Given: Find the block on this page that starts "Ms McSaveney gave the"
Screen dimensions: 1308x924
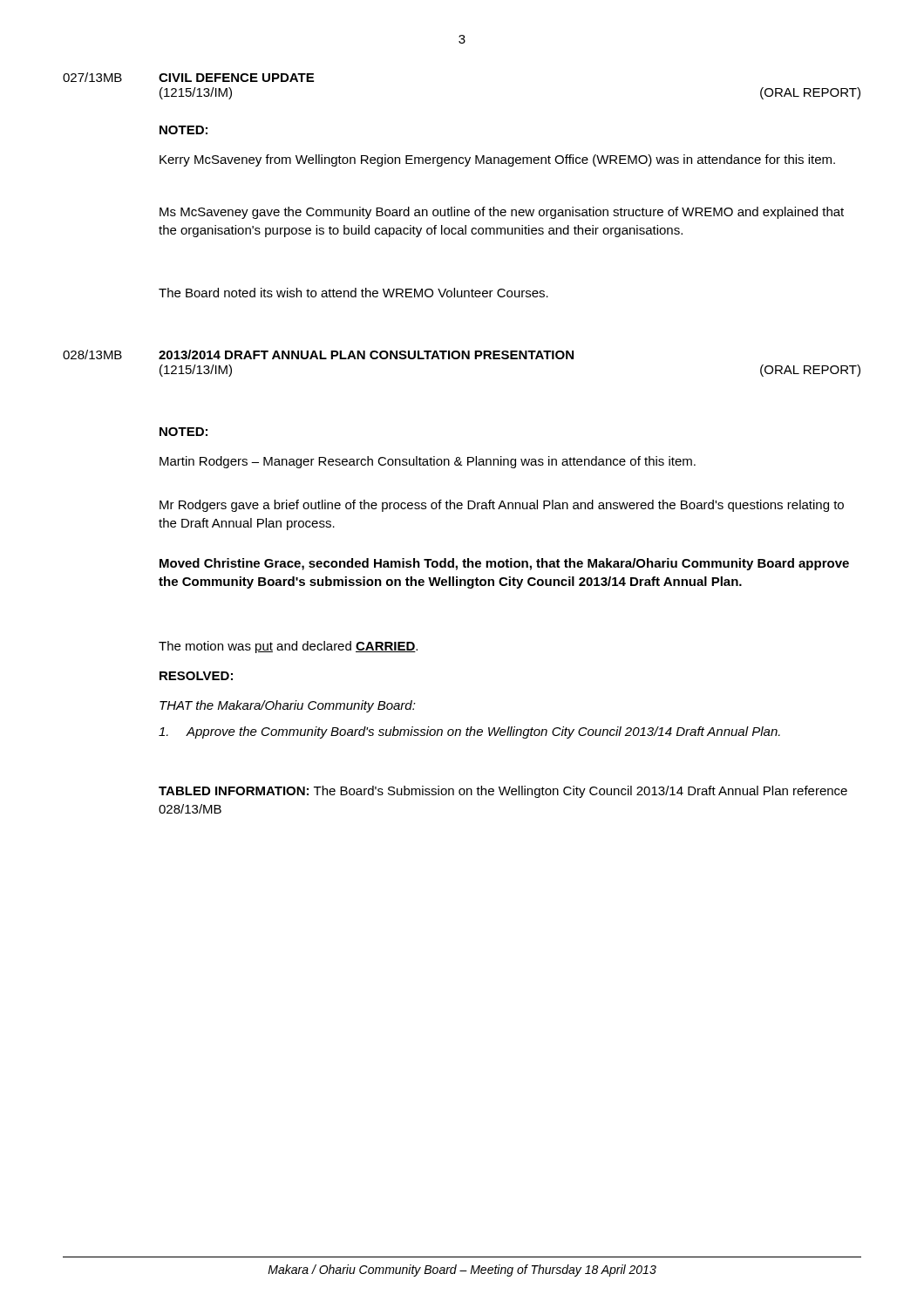Looking at the screenshot, I should (501, 221).
